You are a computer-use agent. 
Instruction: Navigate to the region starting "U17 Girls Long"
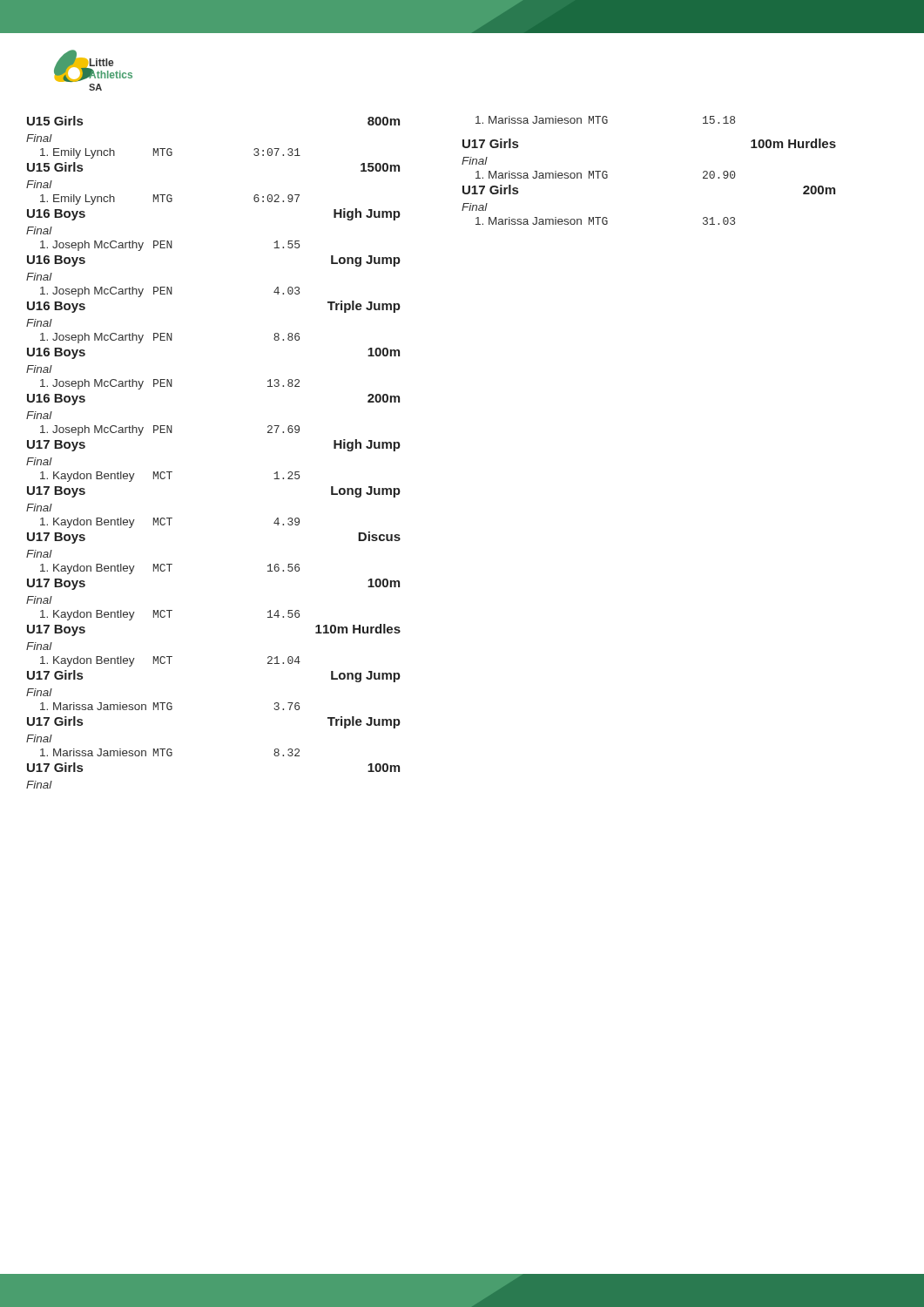60,676
